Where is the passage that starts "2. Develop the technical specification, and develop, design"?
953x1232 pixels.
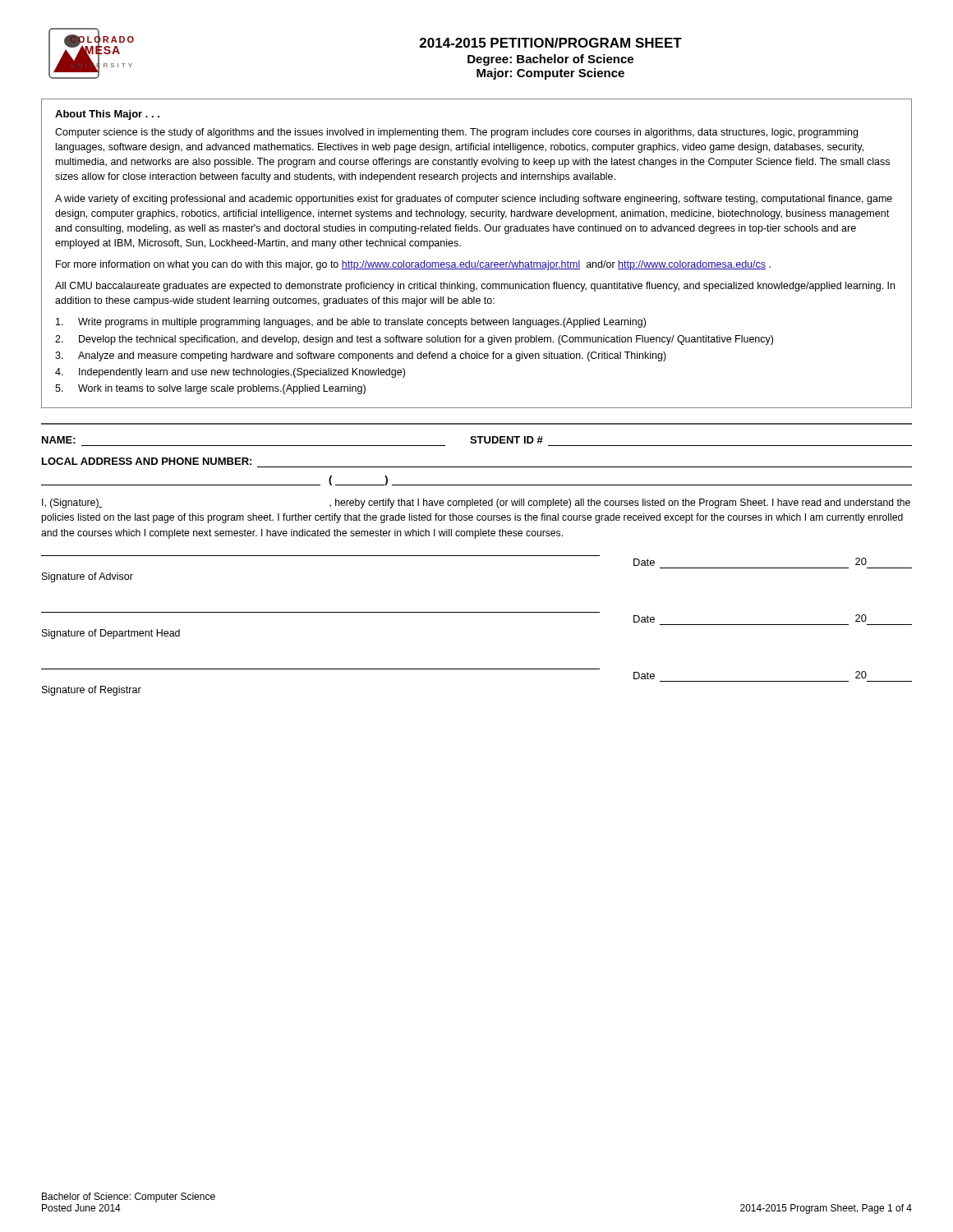[415, 339]
